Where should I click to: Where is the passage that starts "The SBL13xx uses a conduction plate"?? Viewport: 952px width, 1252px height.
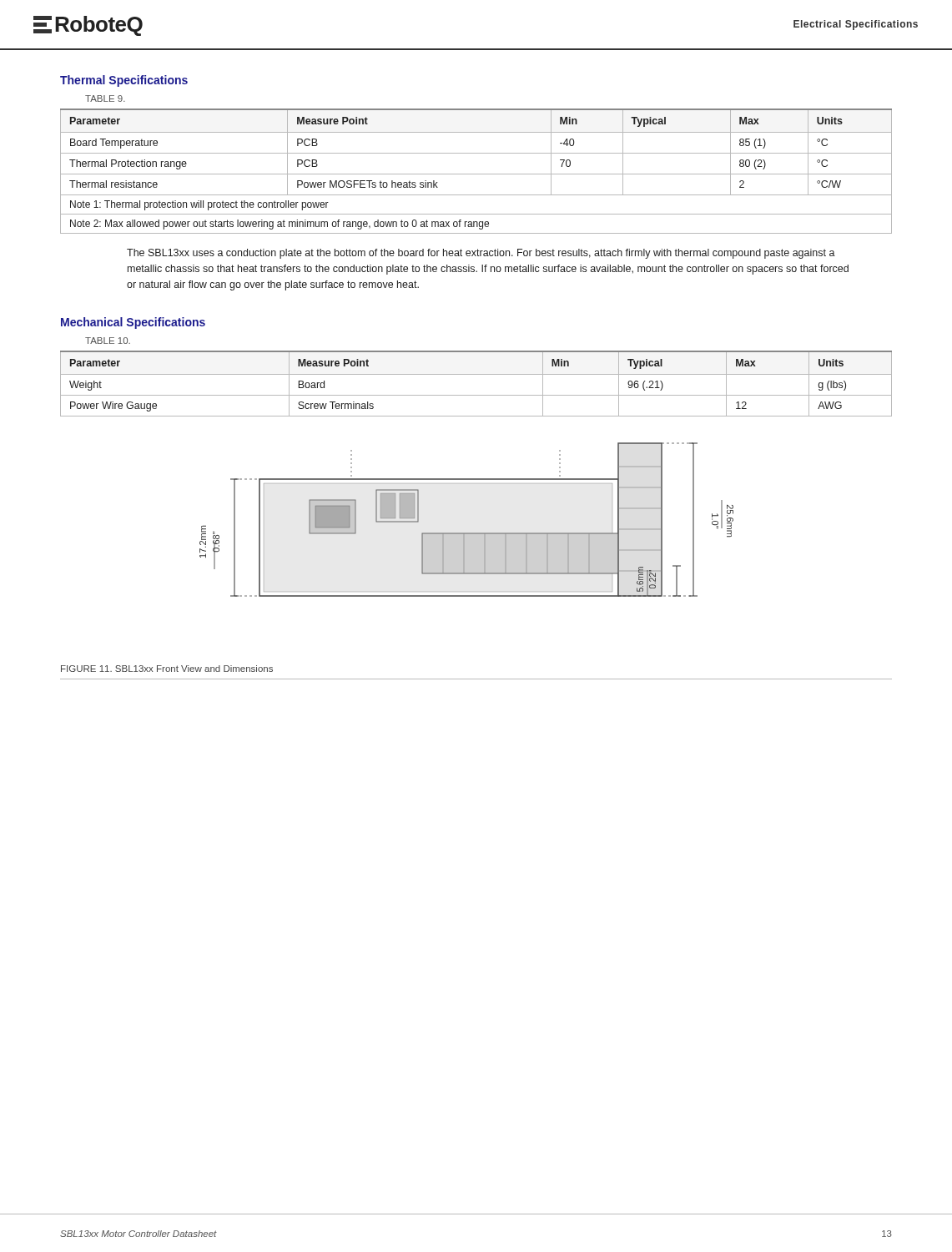point(488,269)
